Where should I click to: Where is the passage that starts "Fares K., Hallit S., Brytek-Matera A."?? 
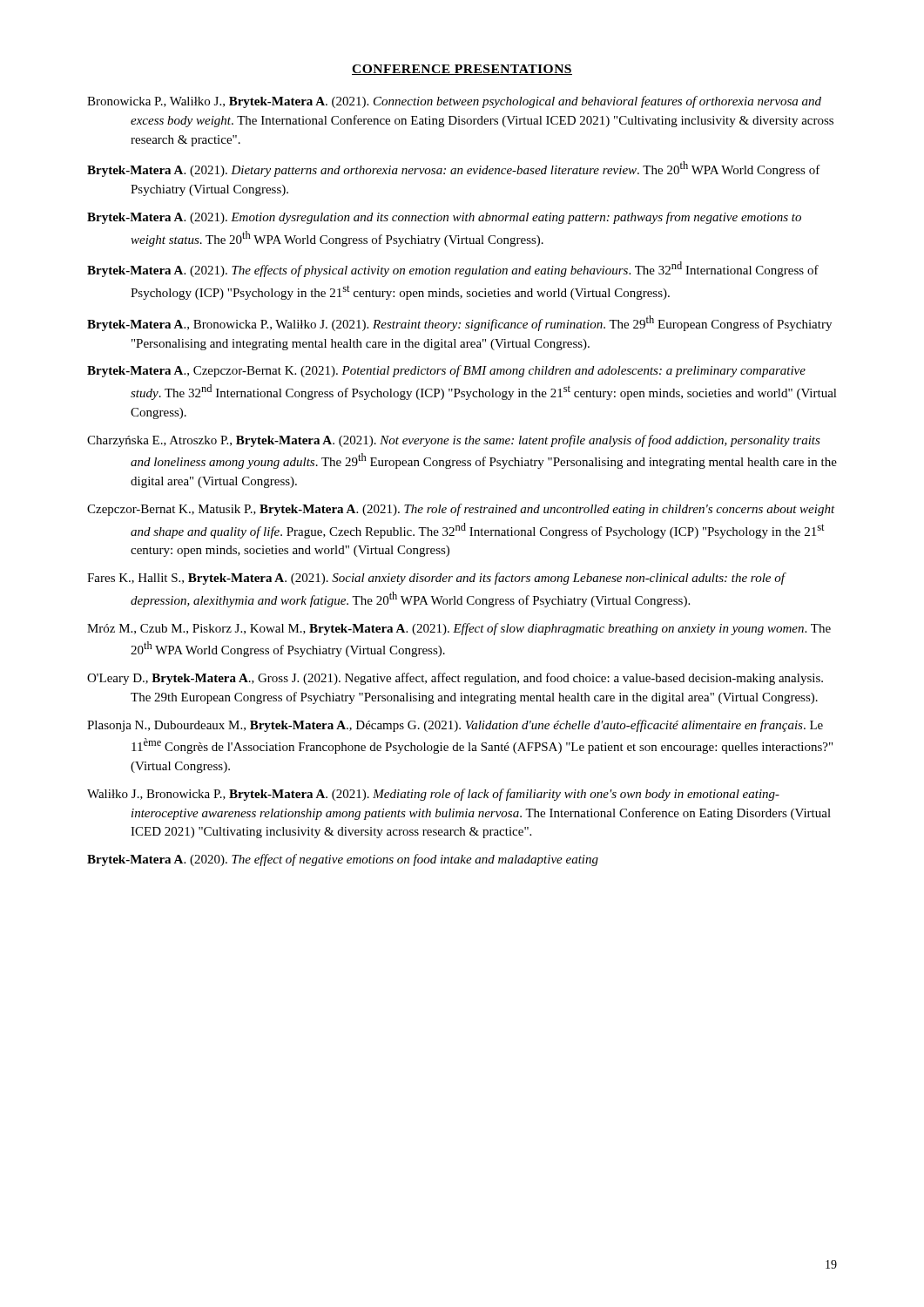tap(436, 589)
